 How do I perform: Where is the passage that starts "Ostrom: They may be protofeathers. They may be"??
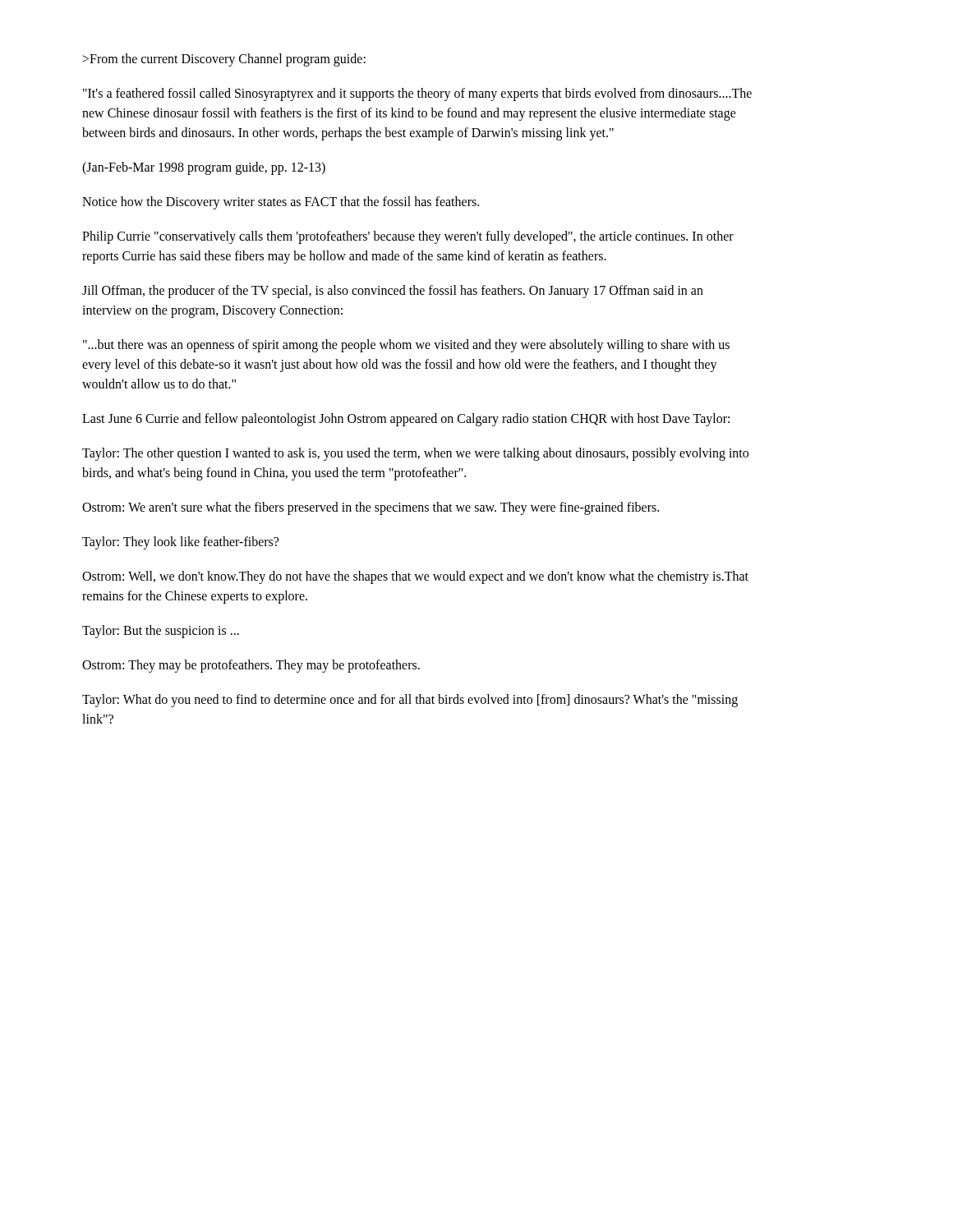coord(251,665)
